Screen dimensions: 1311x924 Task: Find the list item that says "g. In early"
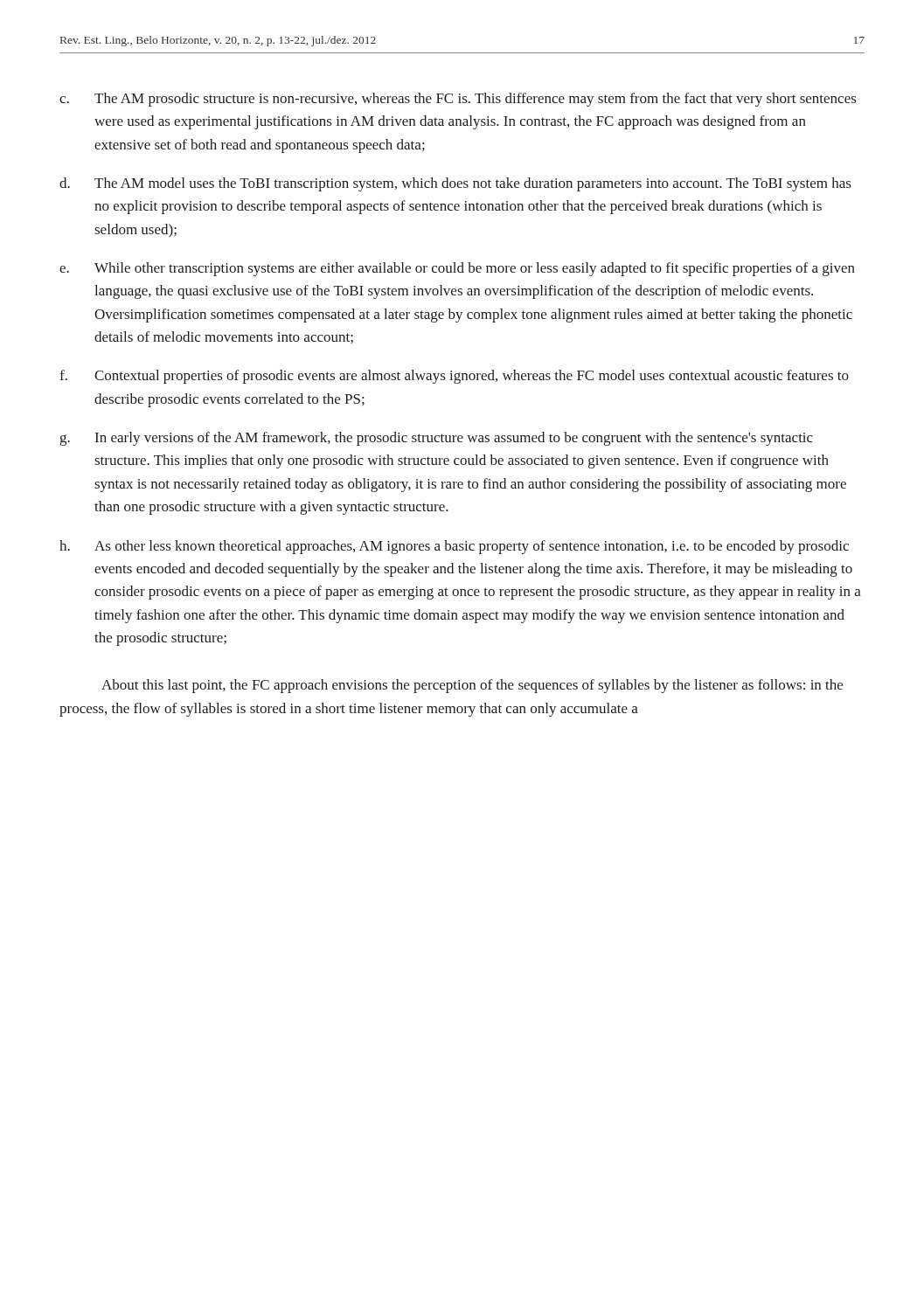[462, 473]
